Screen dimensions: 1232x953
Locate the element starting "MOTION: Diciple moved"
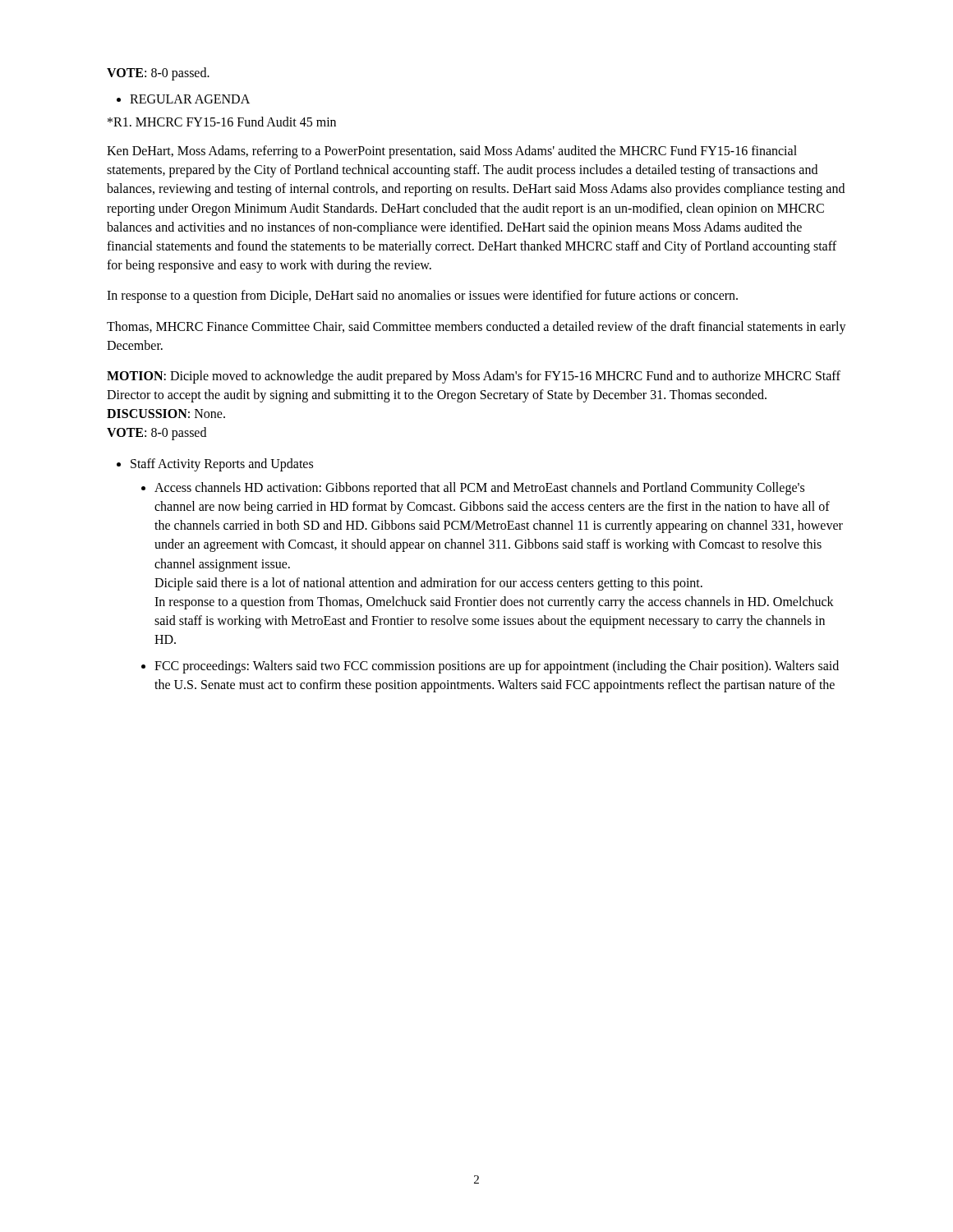pos(474,404)
